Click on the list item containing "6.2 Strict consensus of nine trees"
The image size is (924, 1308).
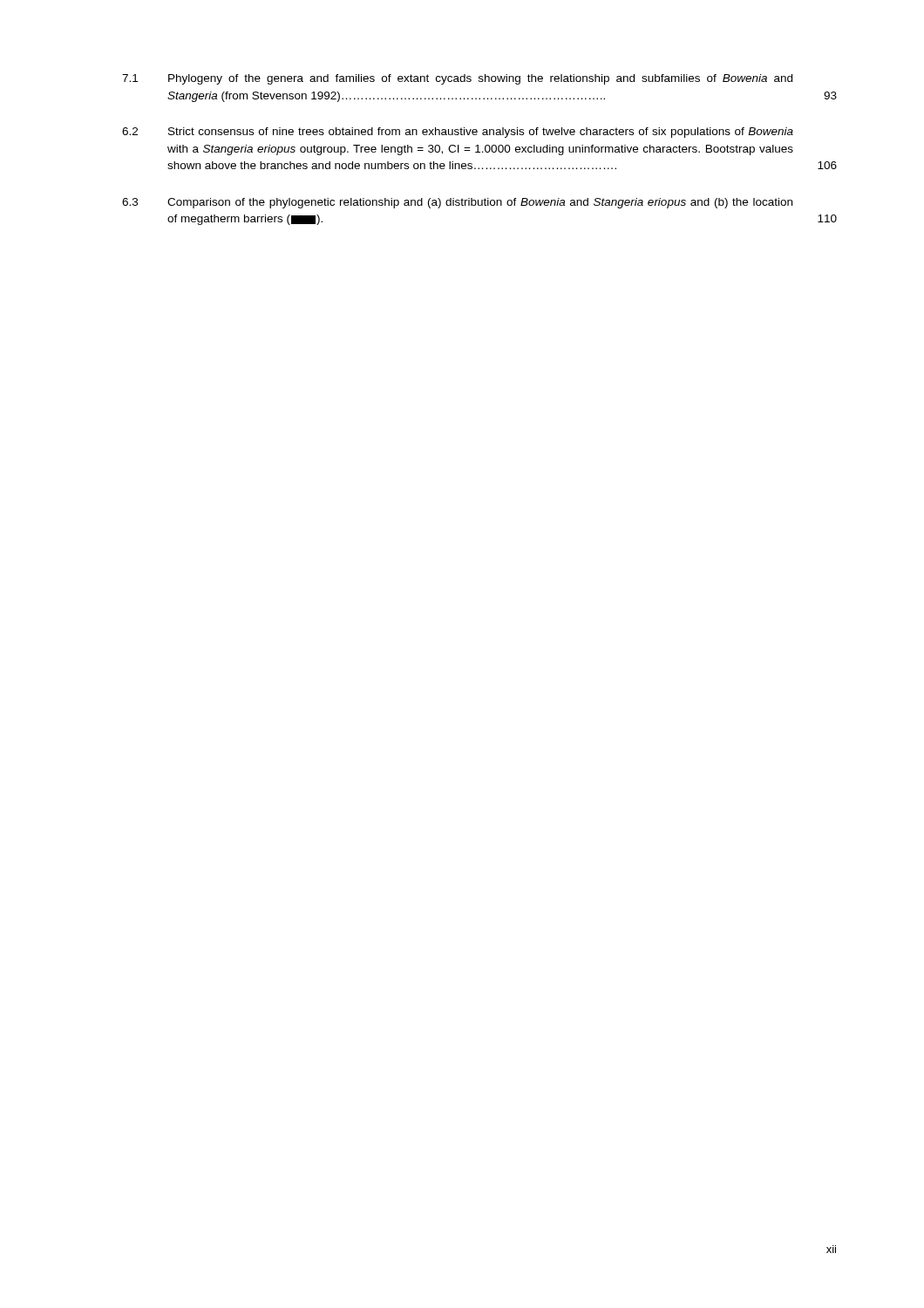click(x=479, y=149)
